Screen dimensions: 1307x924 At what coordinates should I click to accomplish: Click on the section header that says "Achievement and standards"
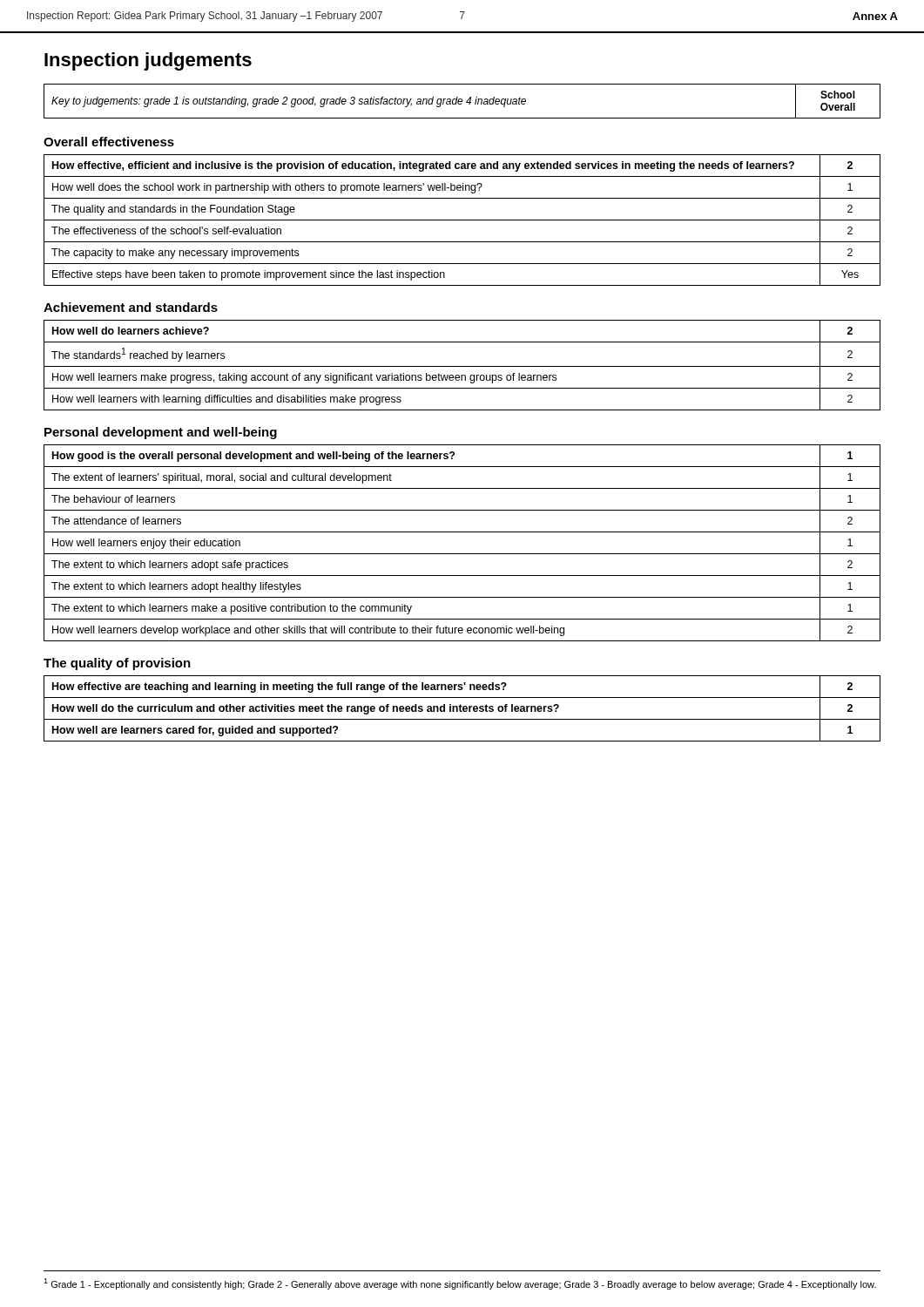tap(131, 307)
